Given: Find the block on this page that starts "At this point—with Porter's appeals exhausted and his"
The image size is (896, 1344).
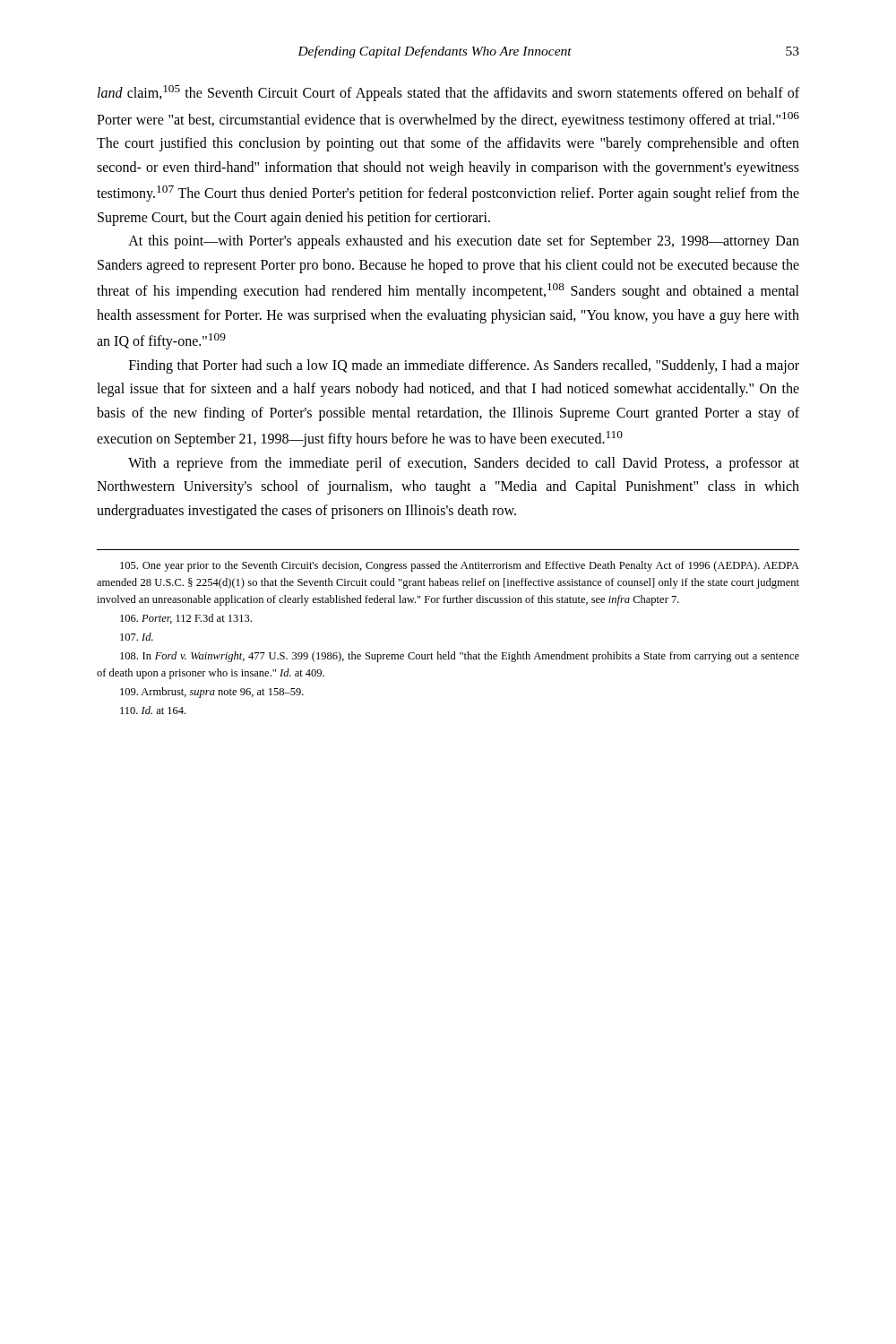Looking at the screenshot, I should click(448, 292).
